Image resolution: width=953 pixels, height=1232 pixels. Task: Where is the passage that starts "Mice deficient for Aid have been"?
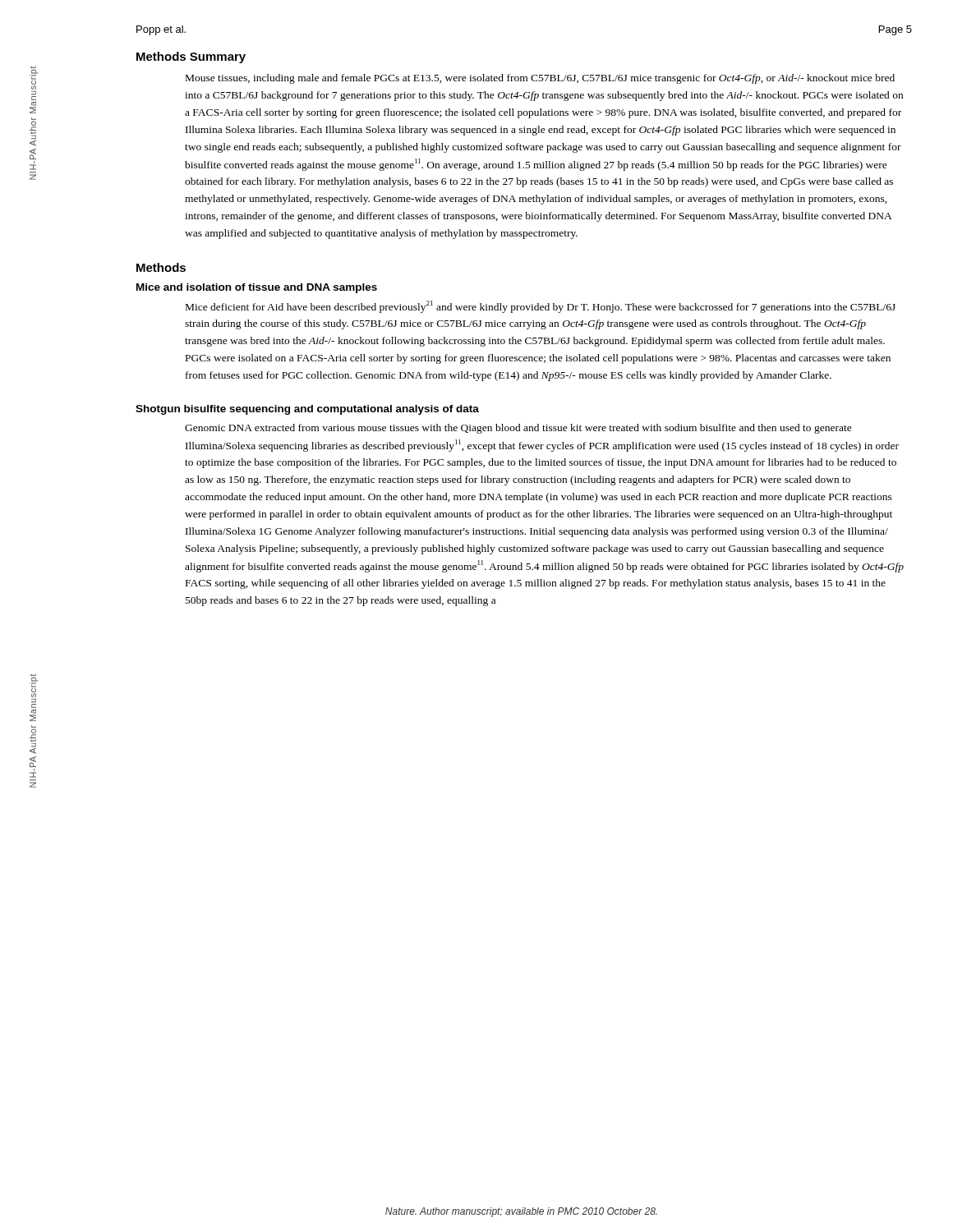coord(540,340)
